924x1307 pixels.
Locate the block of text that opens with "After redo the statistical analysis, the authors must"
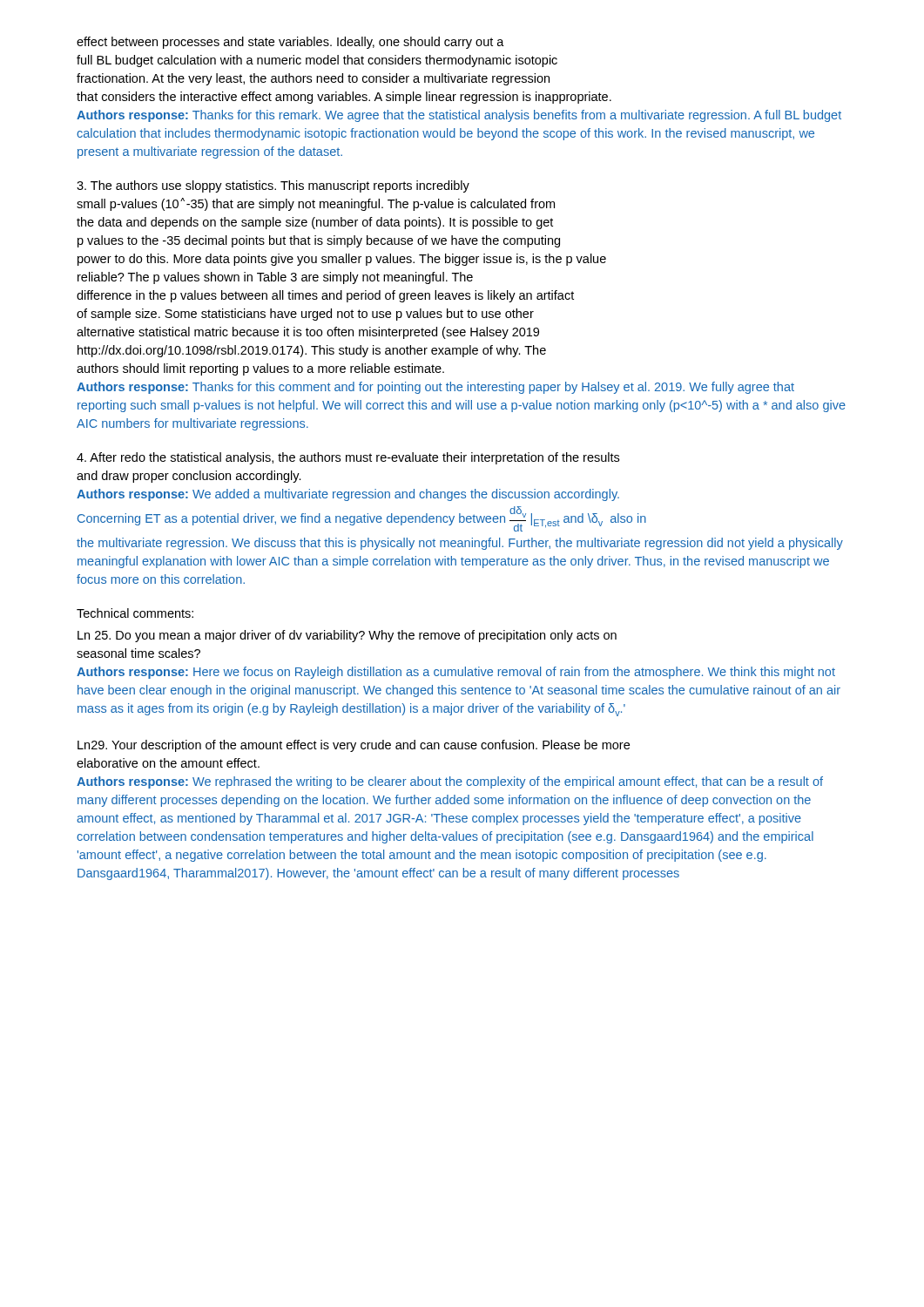click(460, 519)
